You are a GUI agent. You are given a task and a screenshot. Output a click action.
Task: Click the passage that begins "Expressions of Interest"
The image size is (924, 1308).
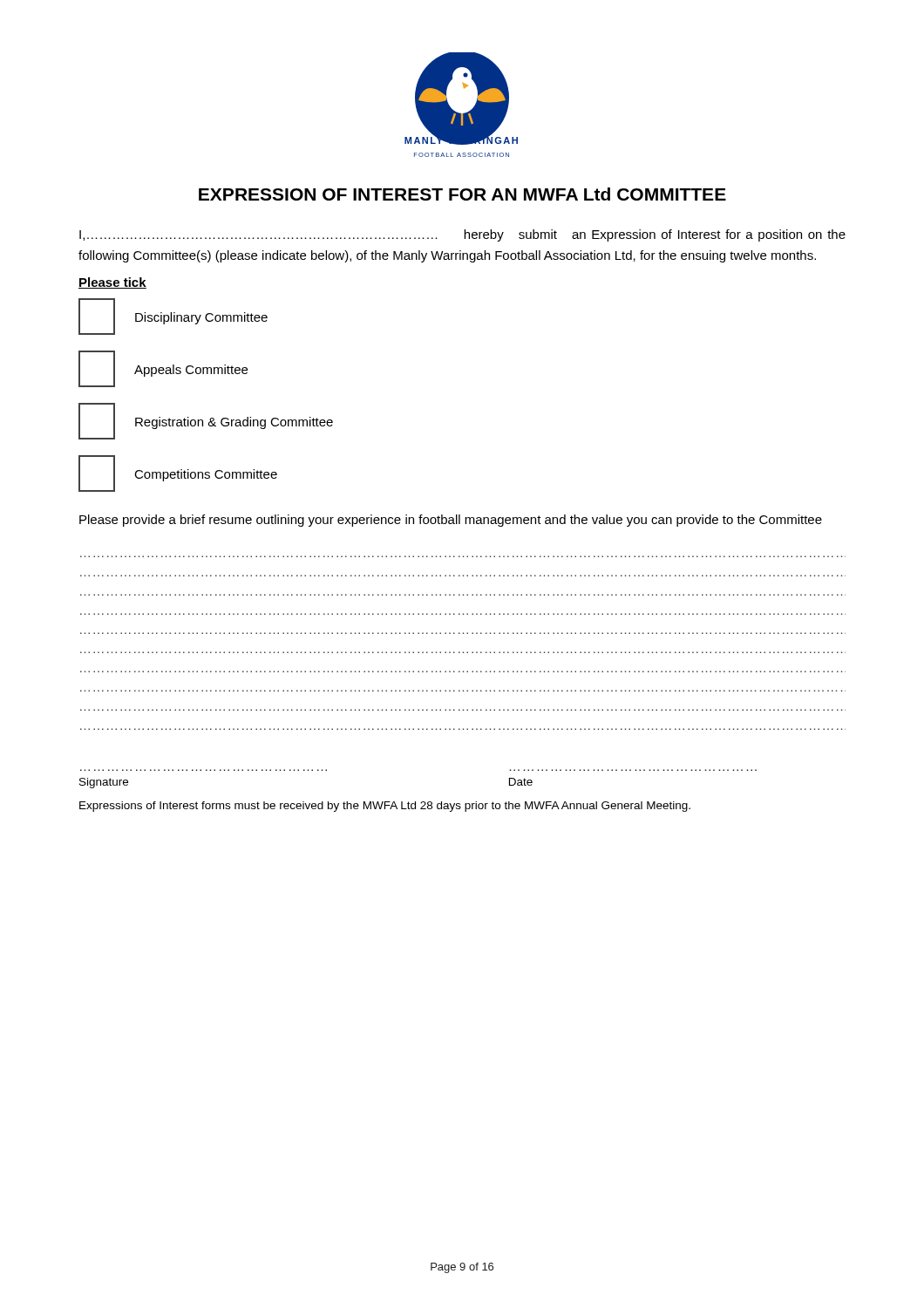tap(385, 805)
